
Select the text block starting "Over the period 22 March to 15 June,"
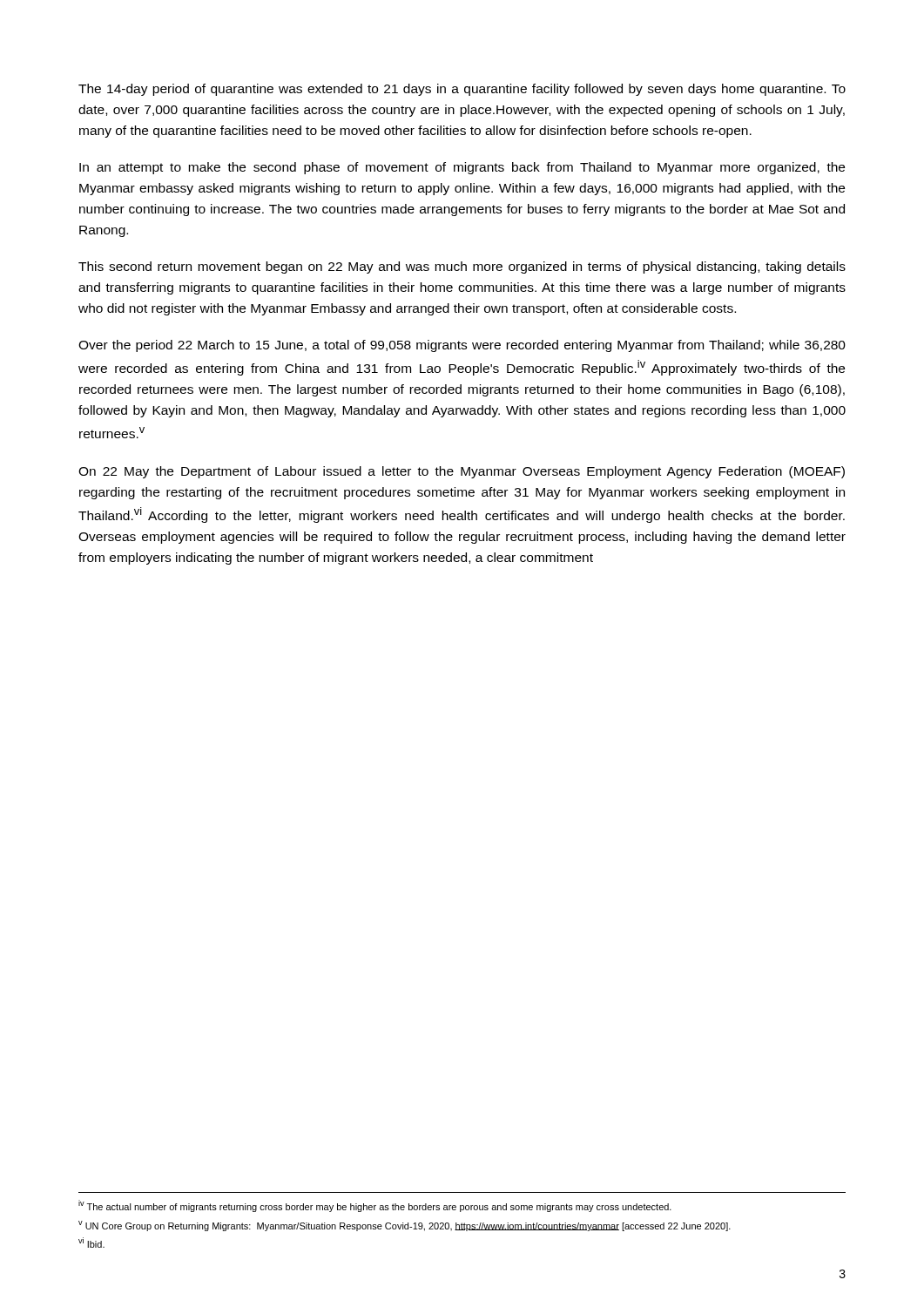tap(462, 389)
